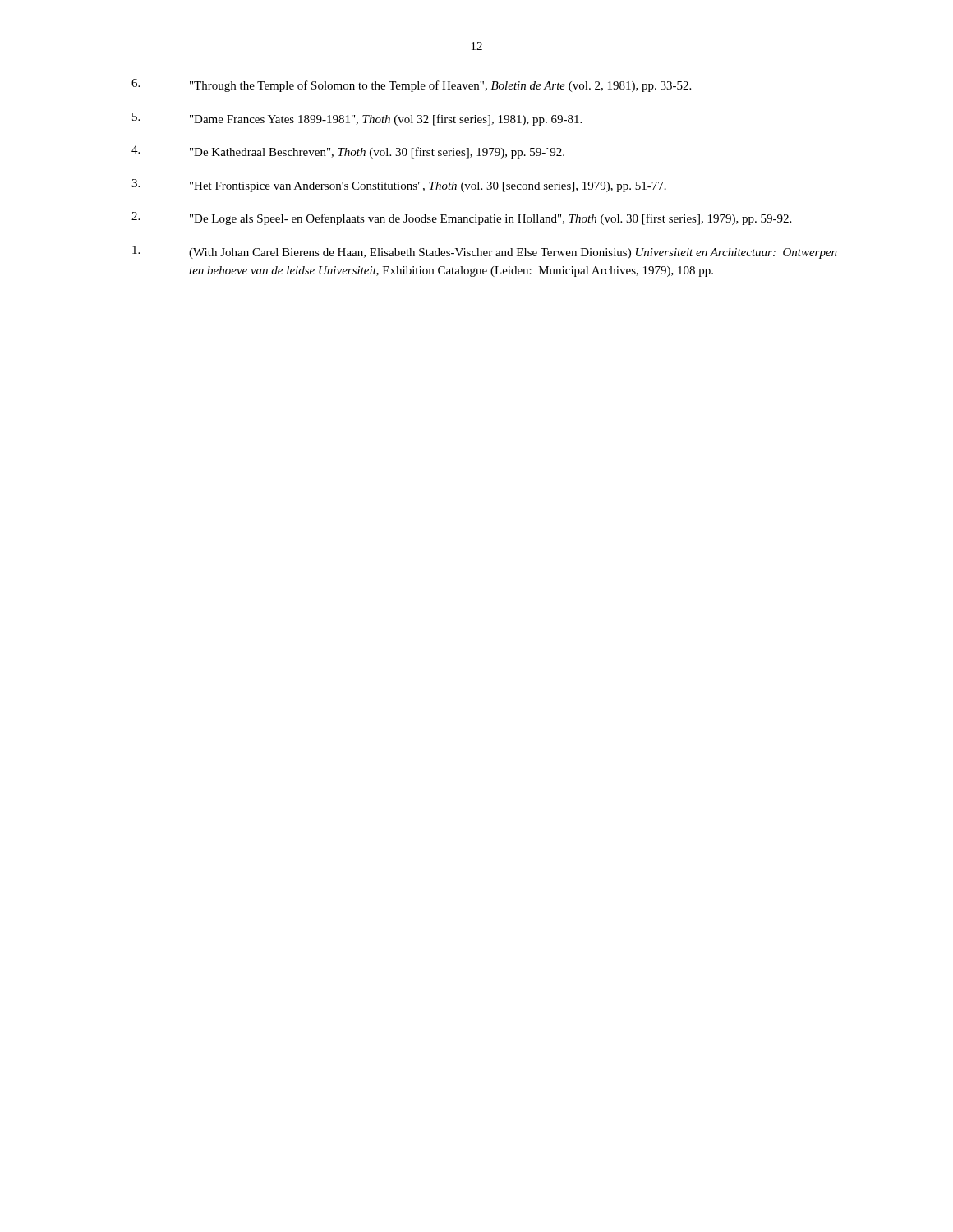This screenshot has height=1232, width=953.
Task: Locate the text block starting "3. "Het Frontispice"
Action: (x=485, y=185)
